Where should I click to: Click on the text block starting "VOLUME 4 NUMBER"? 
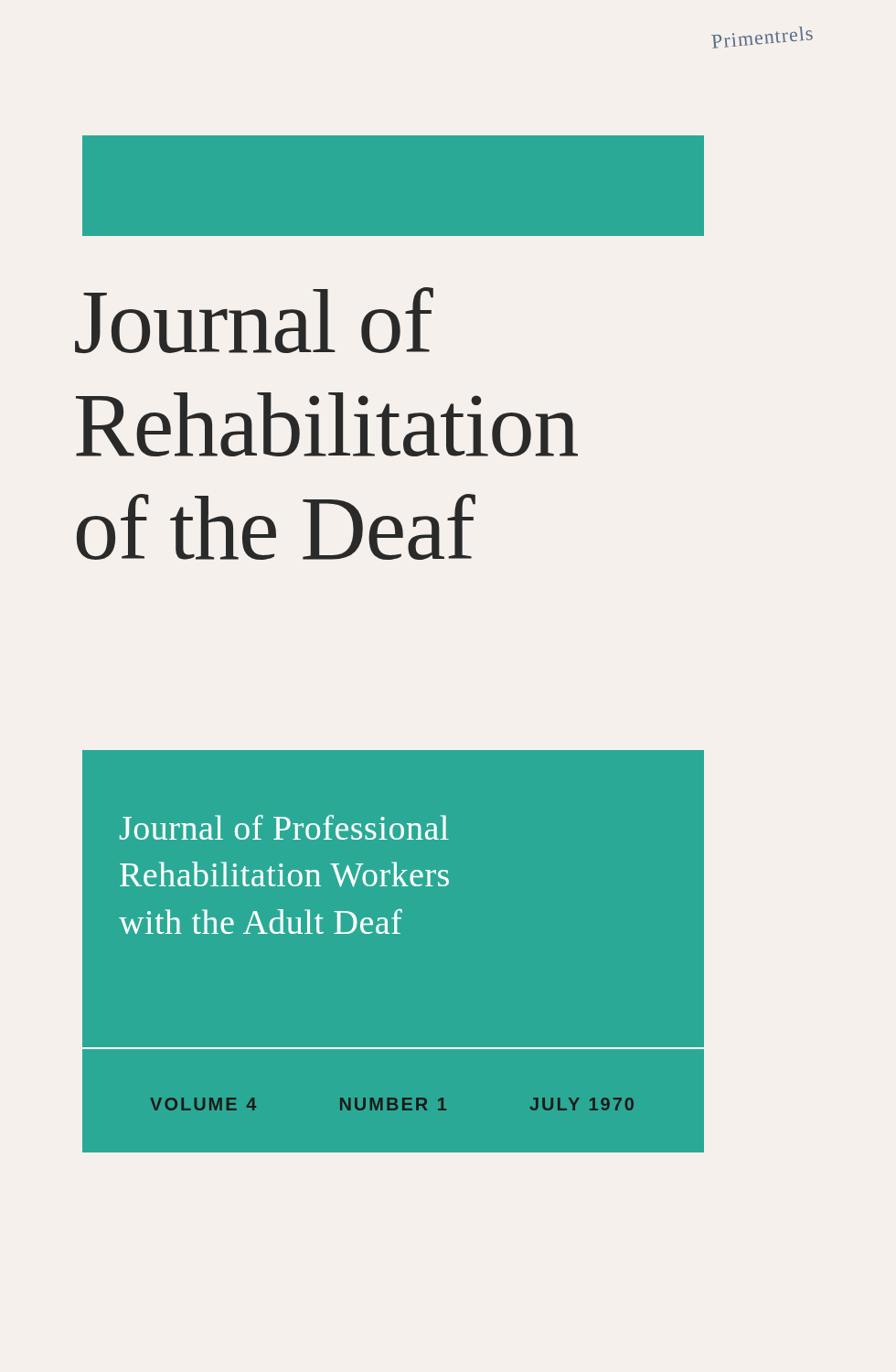[393, 1104]
